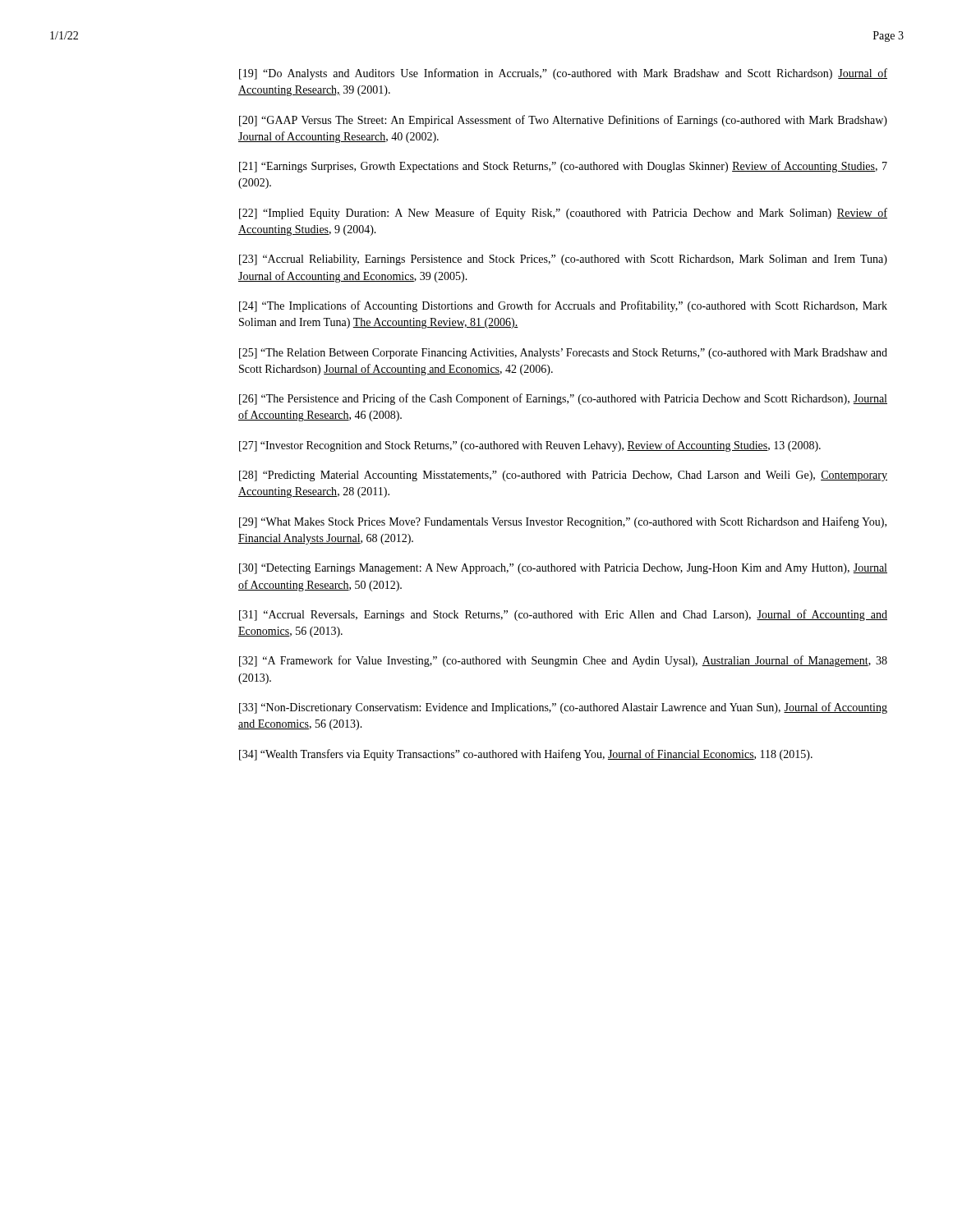Locate the list item that says "[25] “The Relation Between Corporate"
Viewport: 953px width, 1232px height.
(563, 361)
